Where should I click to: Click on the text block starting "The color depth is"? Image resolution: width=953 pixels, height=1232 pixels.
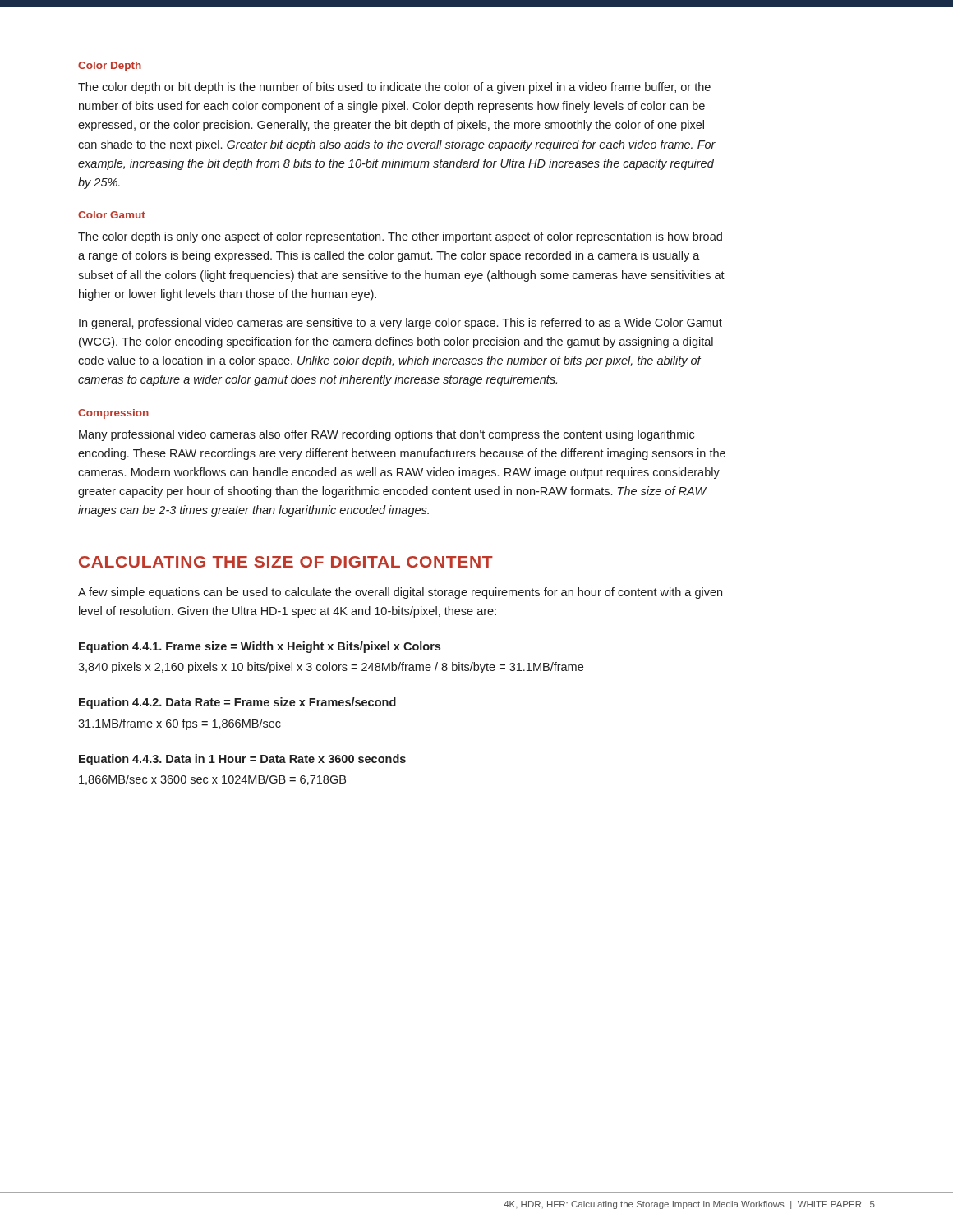(x=403, y=309)
